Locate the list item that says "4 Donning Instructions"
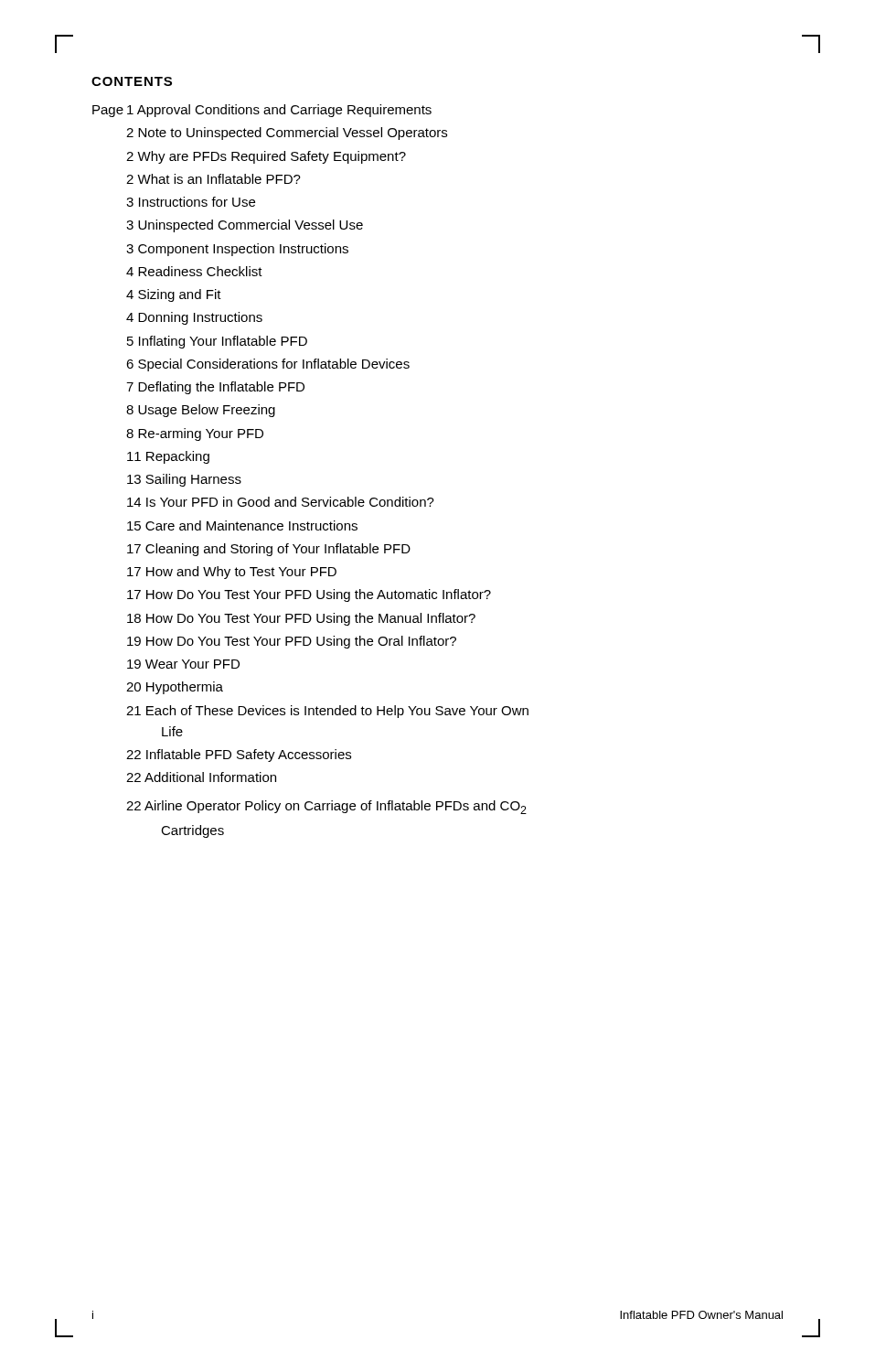 [194, 318]
